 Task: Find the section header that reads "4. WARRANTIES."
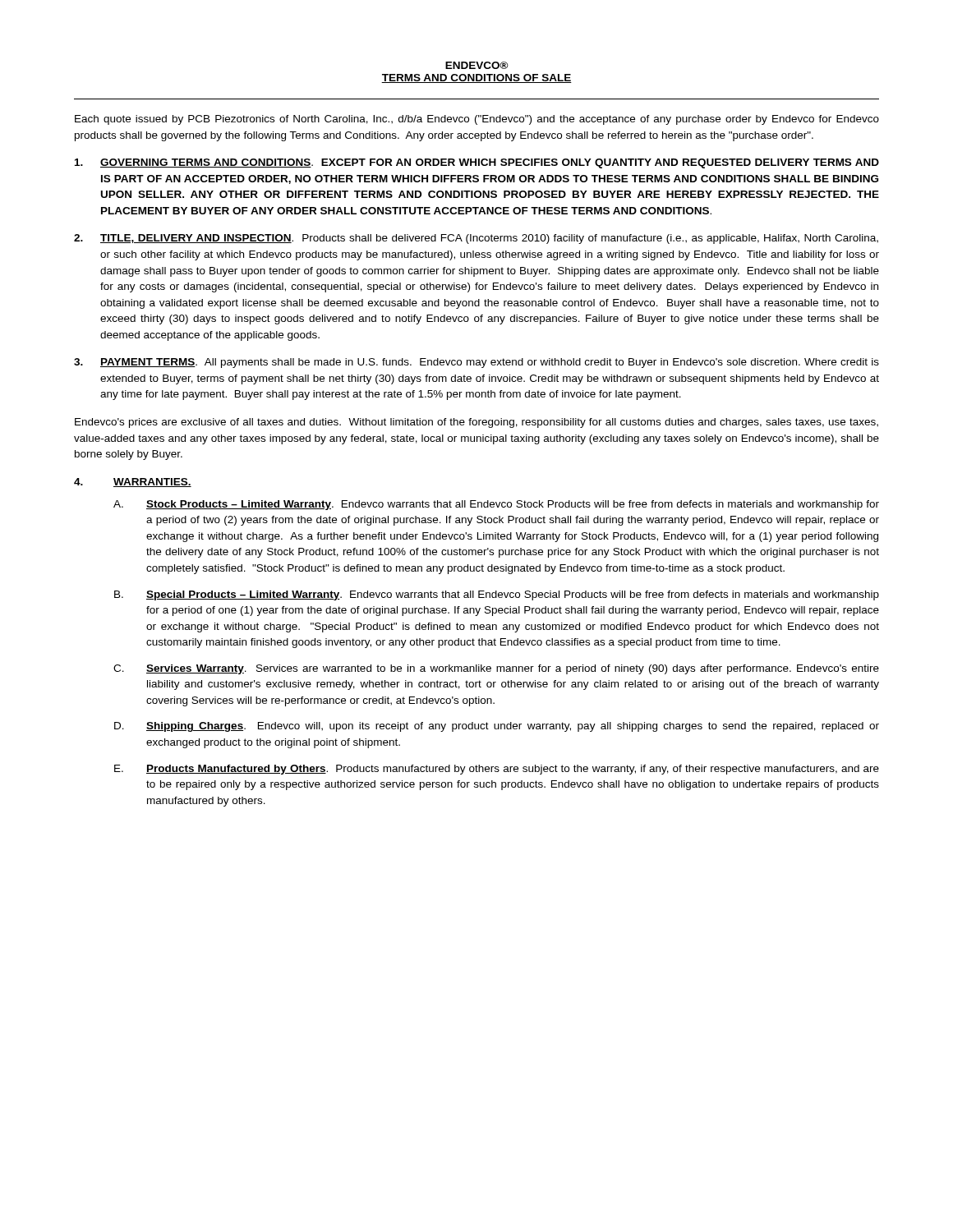click(132, 481)
